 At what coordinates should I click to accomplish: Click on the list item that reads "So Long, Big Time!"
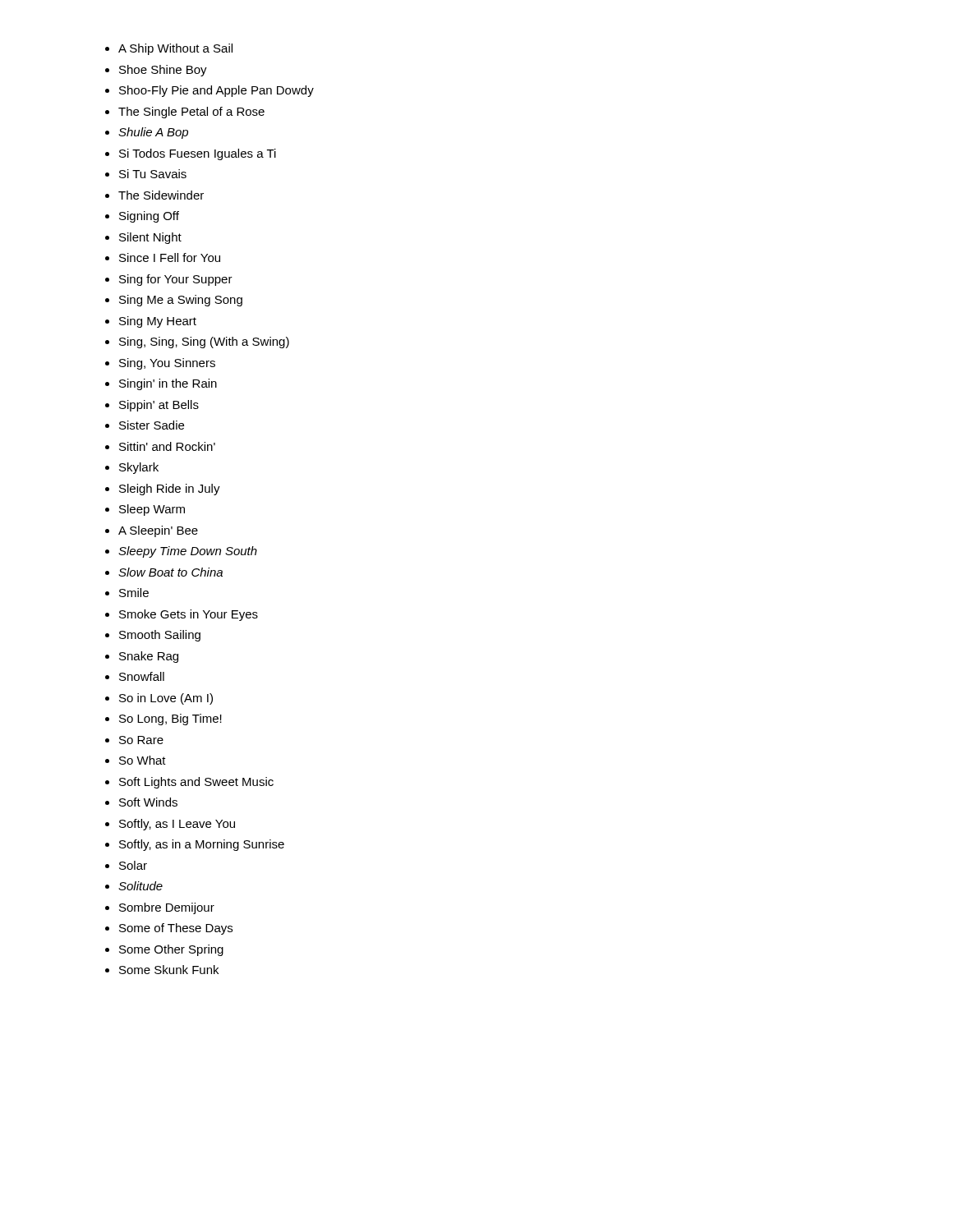tap(170, 718)
